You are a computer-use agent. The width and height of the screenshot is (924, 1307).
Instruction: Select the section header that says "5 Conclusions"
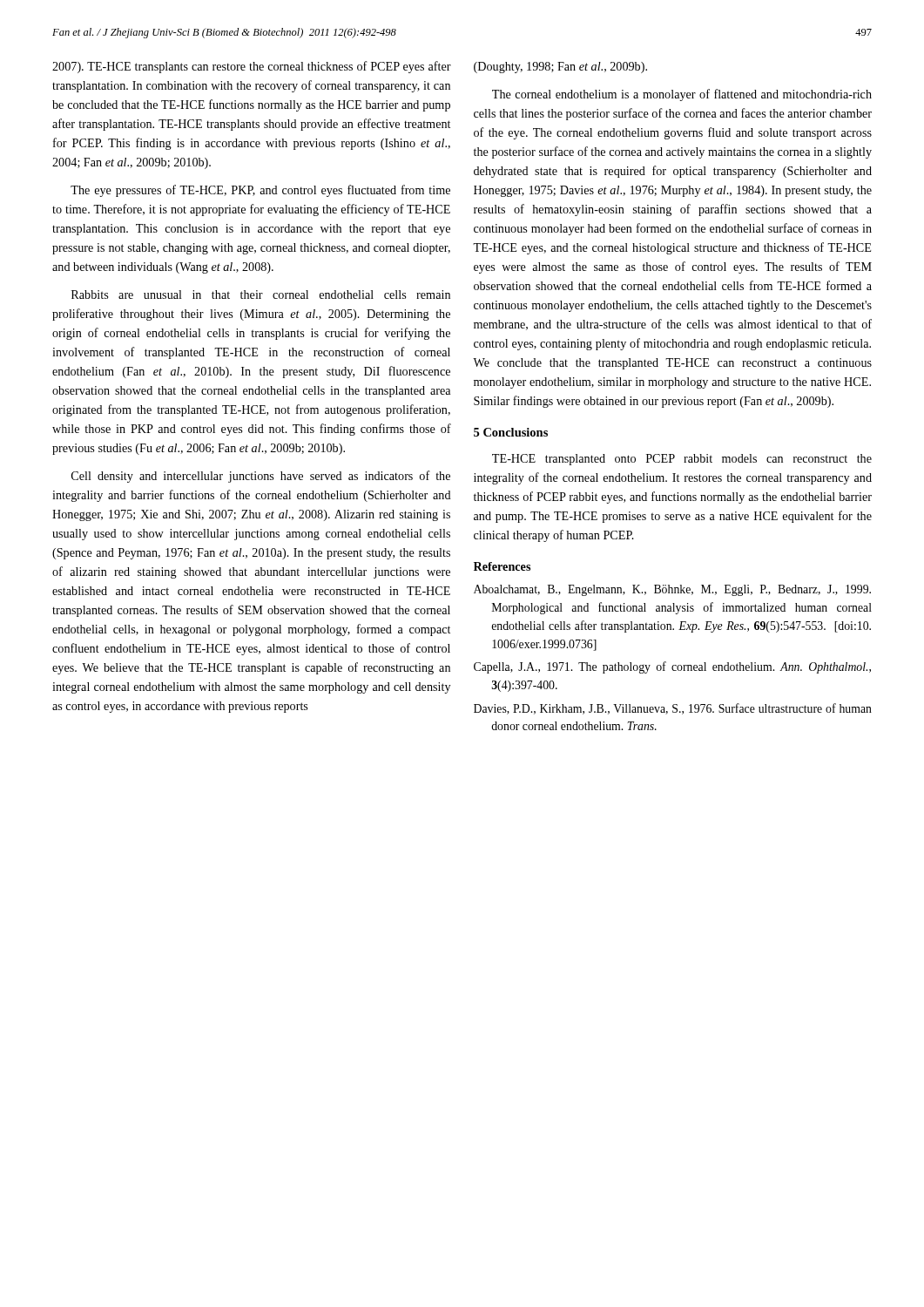click(511, 432)
